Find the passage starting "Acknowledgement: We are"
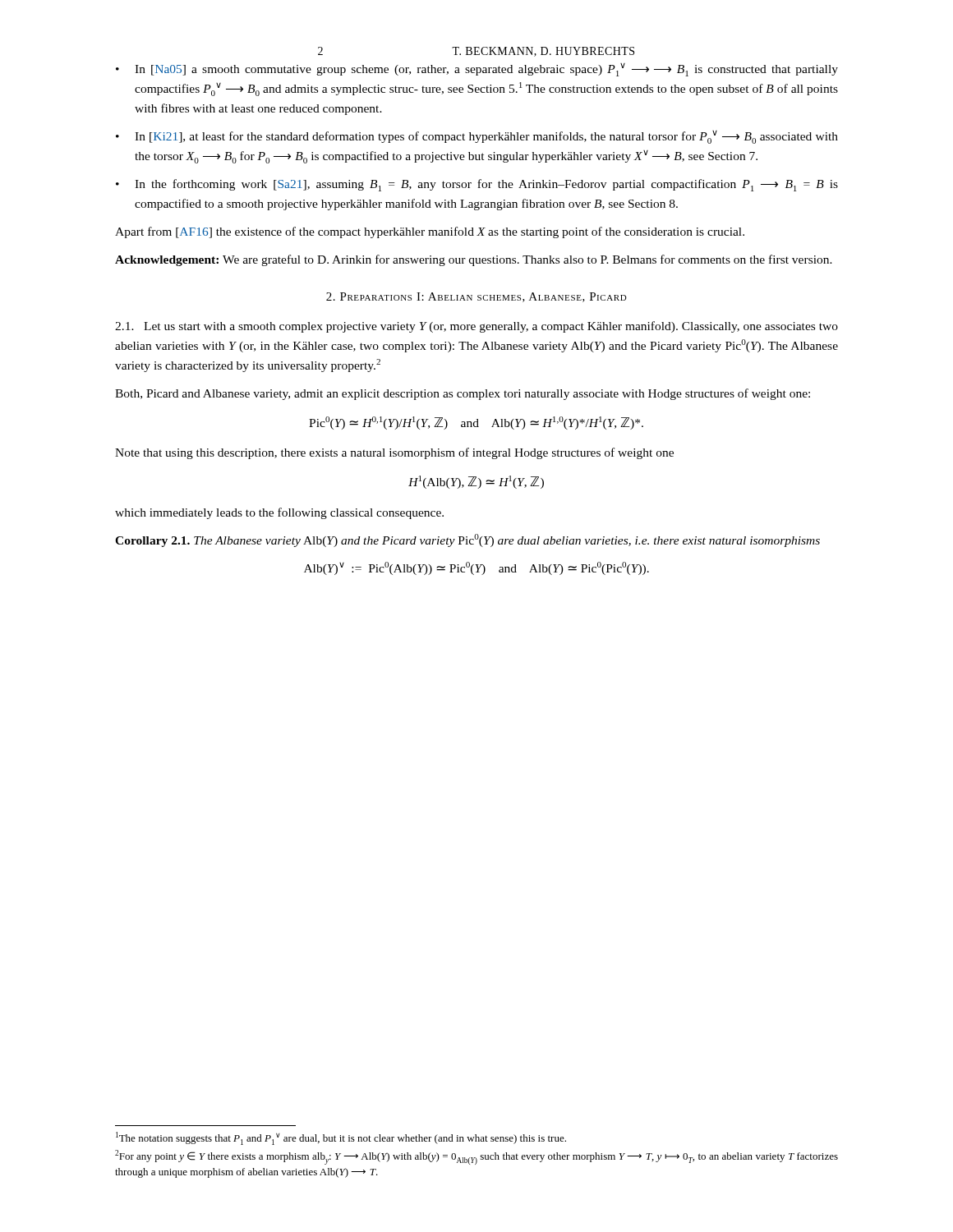Screen dimensions: 1232x953 474,259
